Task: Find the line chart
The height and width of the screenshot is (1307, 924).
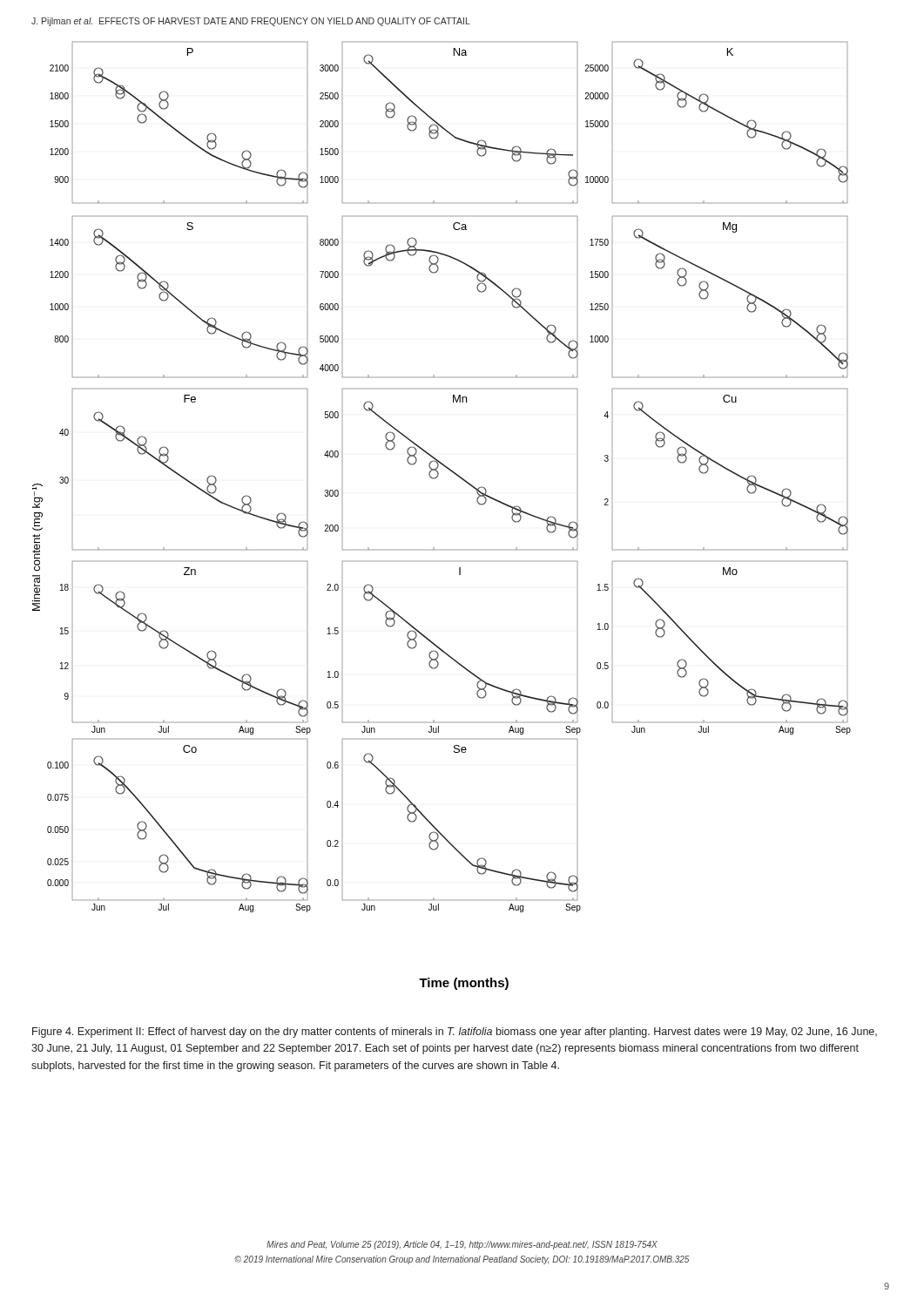Action: [x=465, y=512]
